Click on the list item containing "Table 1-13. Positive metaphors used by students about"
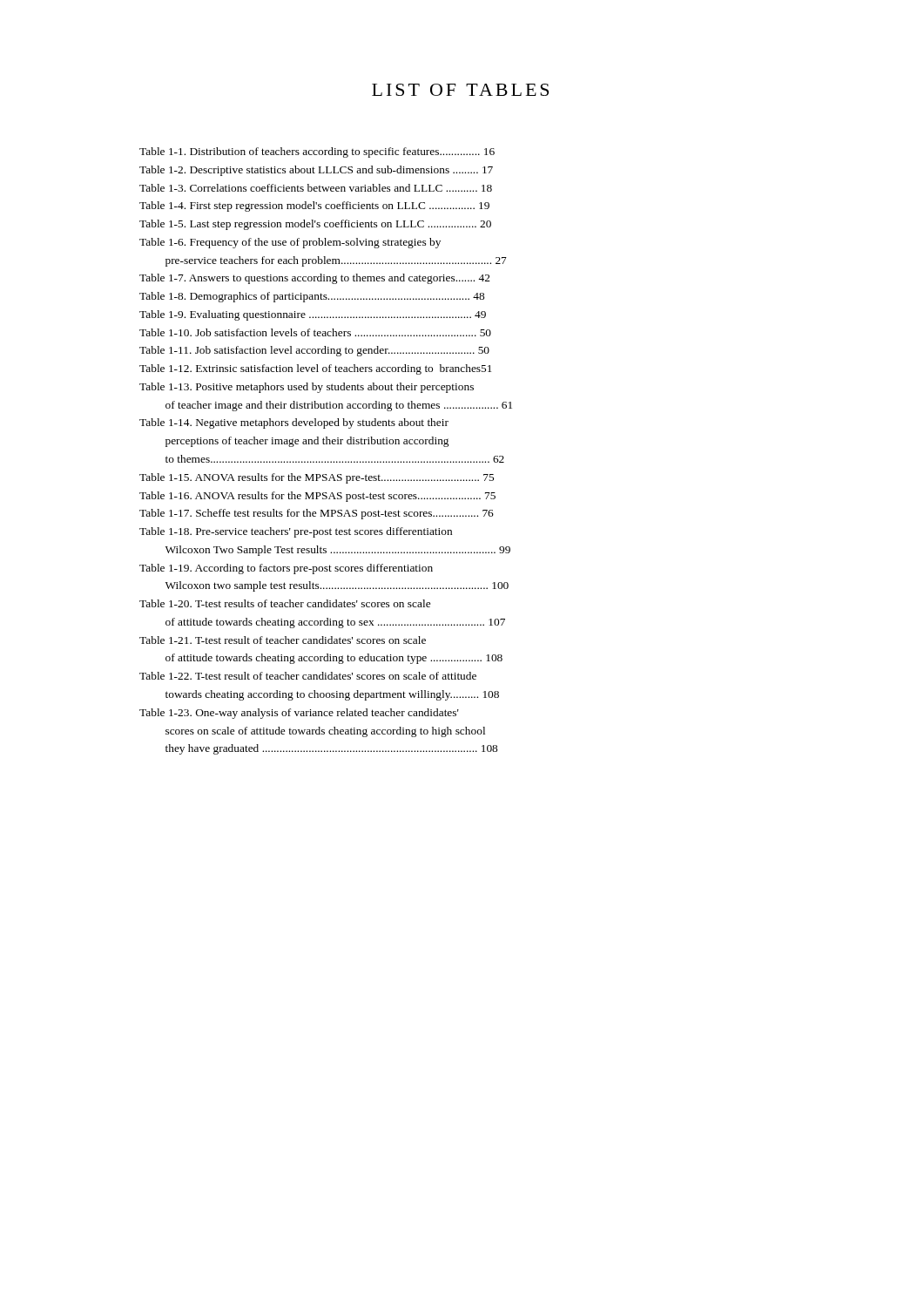The width and height of the screenshot is (924, 1307). pos(307,386)
